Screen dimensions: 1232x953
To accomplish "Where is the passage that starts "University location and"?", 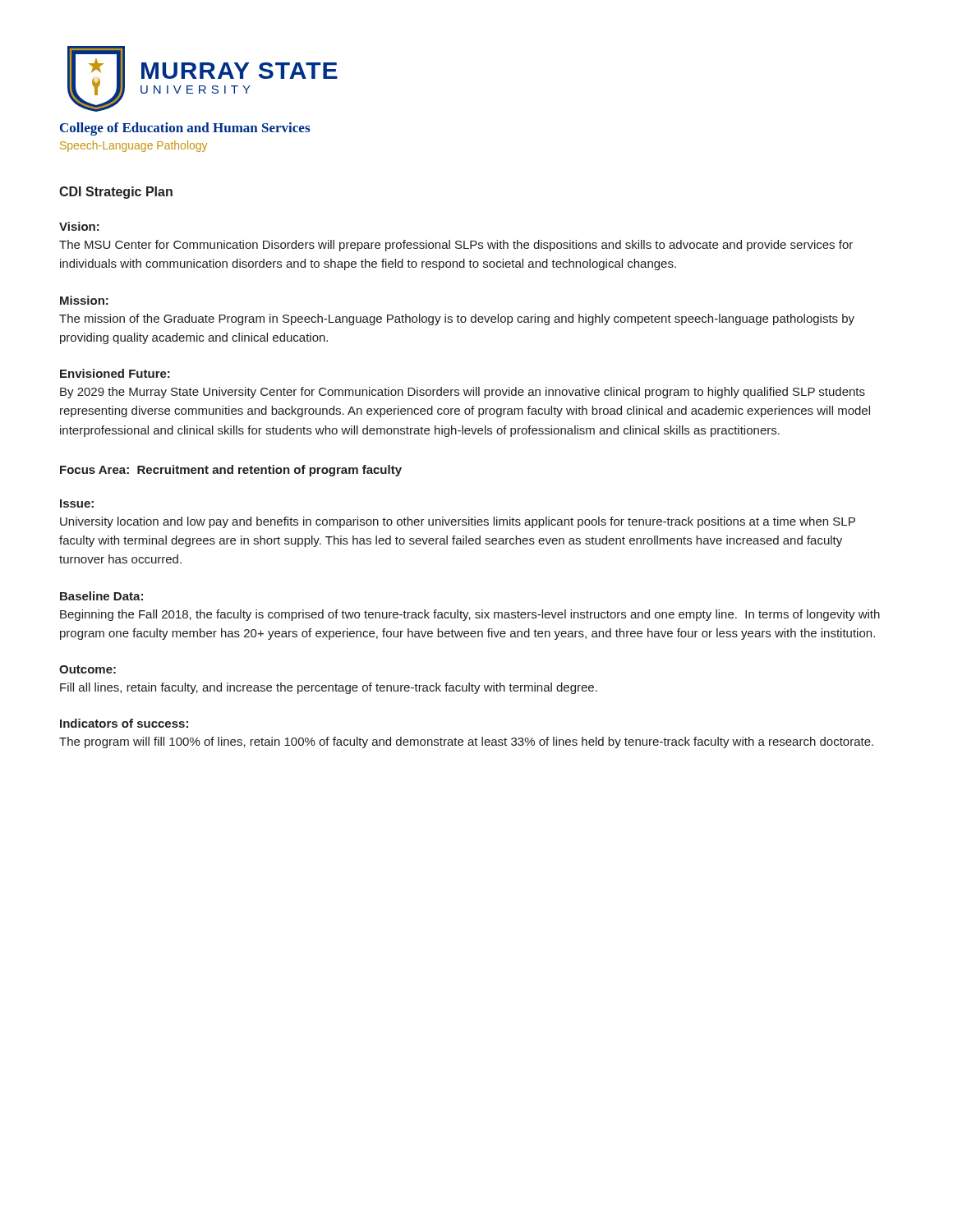I will 457,540.
